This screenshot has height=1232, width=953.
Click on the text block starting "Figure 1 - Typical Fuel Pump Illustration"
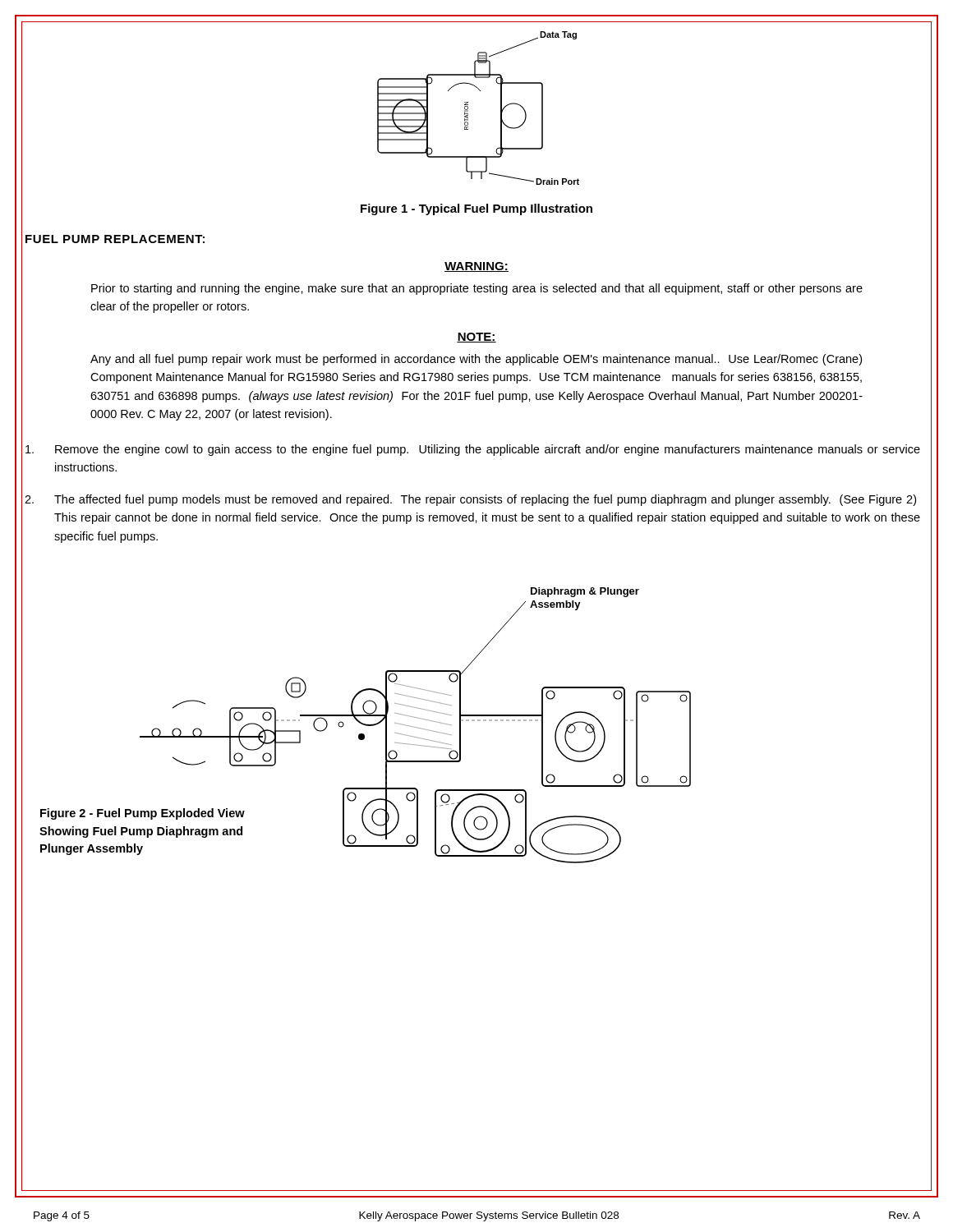pos(476,208)
